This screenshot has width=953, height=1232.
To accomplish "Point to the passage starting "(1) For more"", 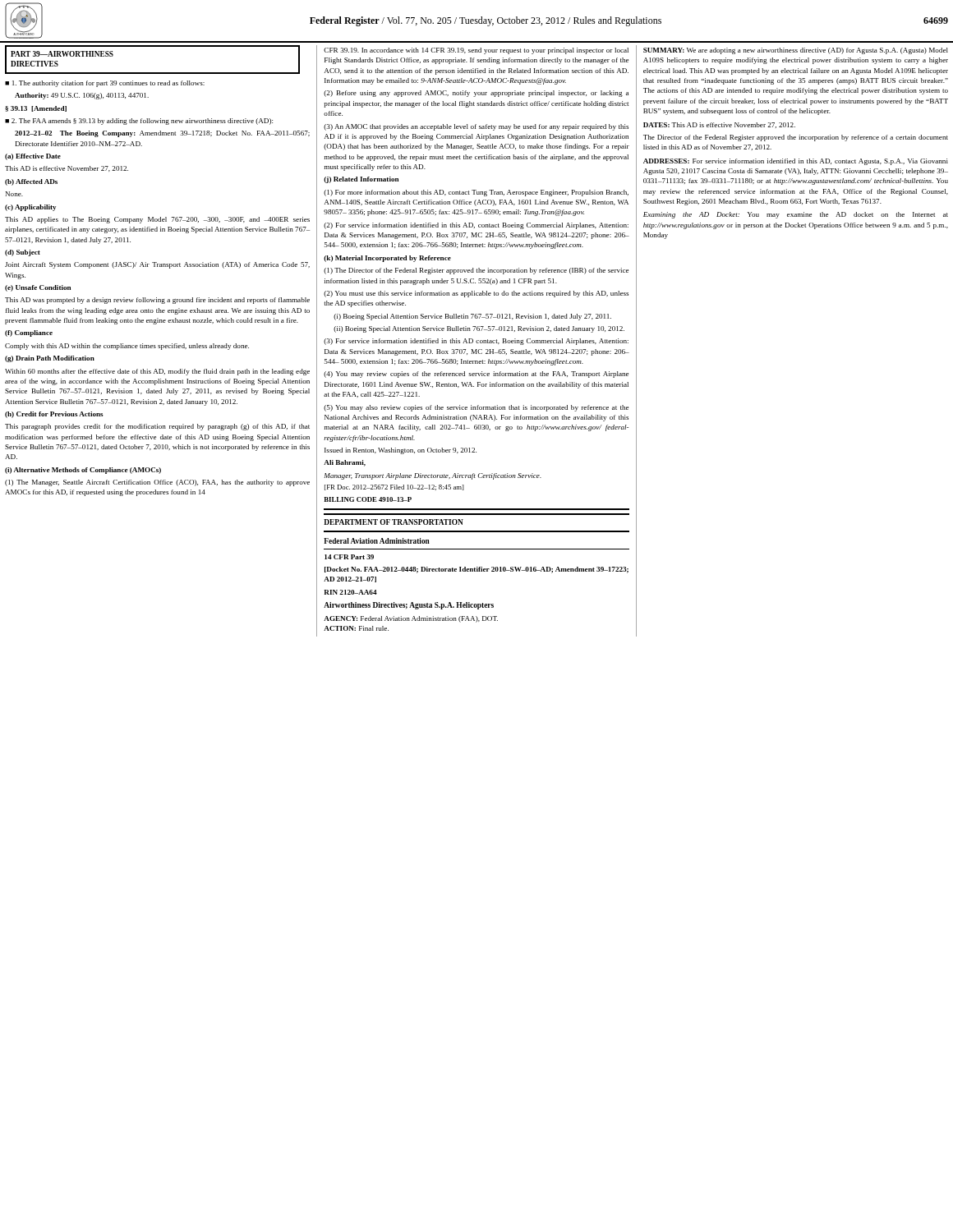I will (476, 202).
